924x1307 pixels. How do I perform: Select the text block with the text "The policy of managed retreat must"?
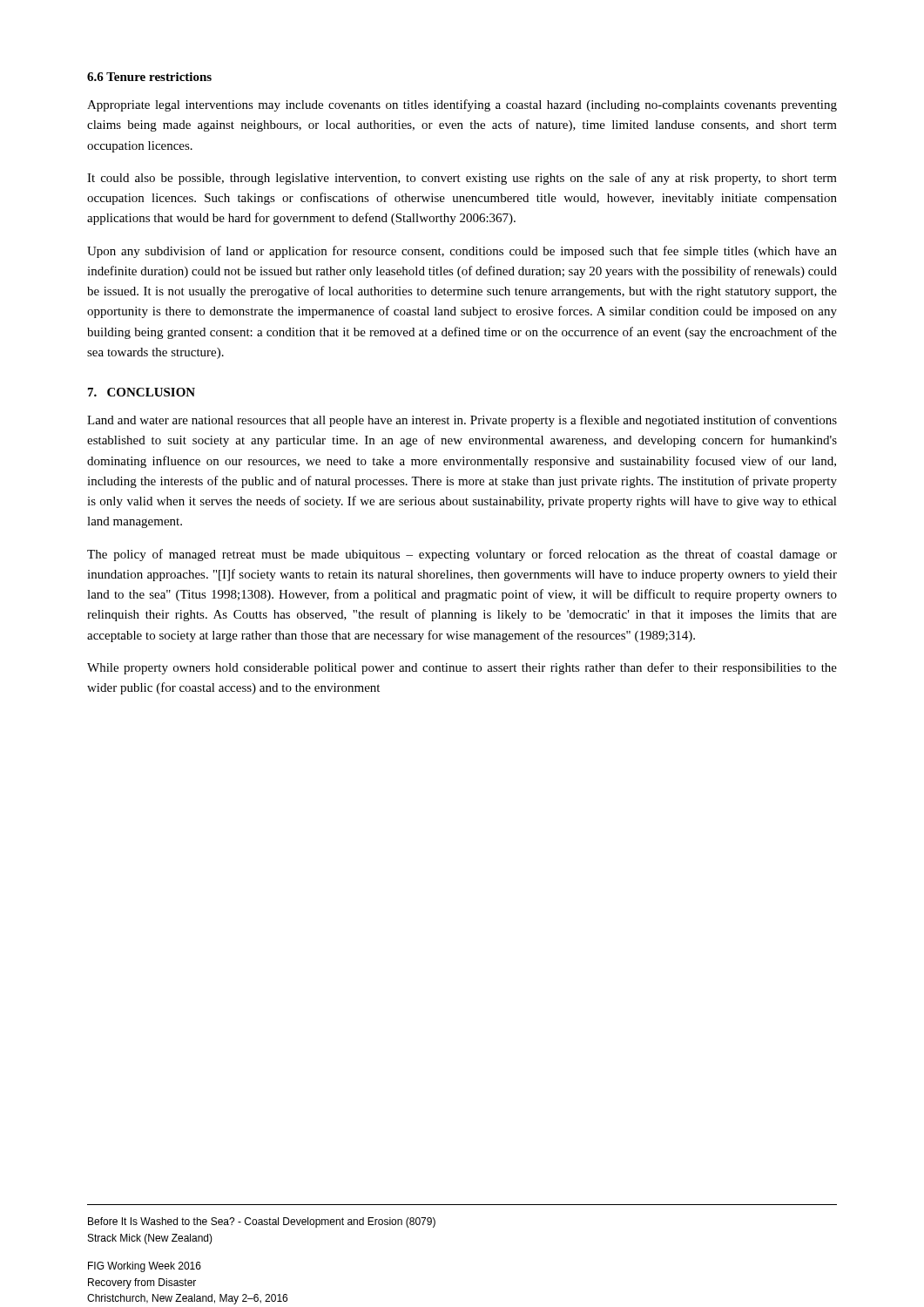(x=462, y=594)
